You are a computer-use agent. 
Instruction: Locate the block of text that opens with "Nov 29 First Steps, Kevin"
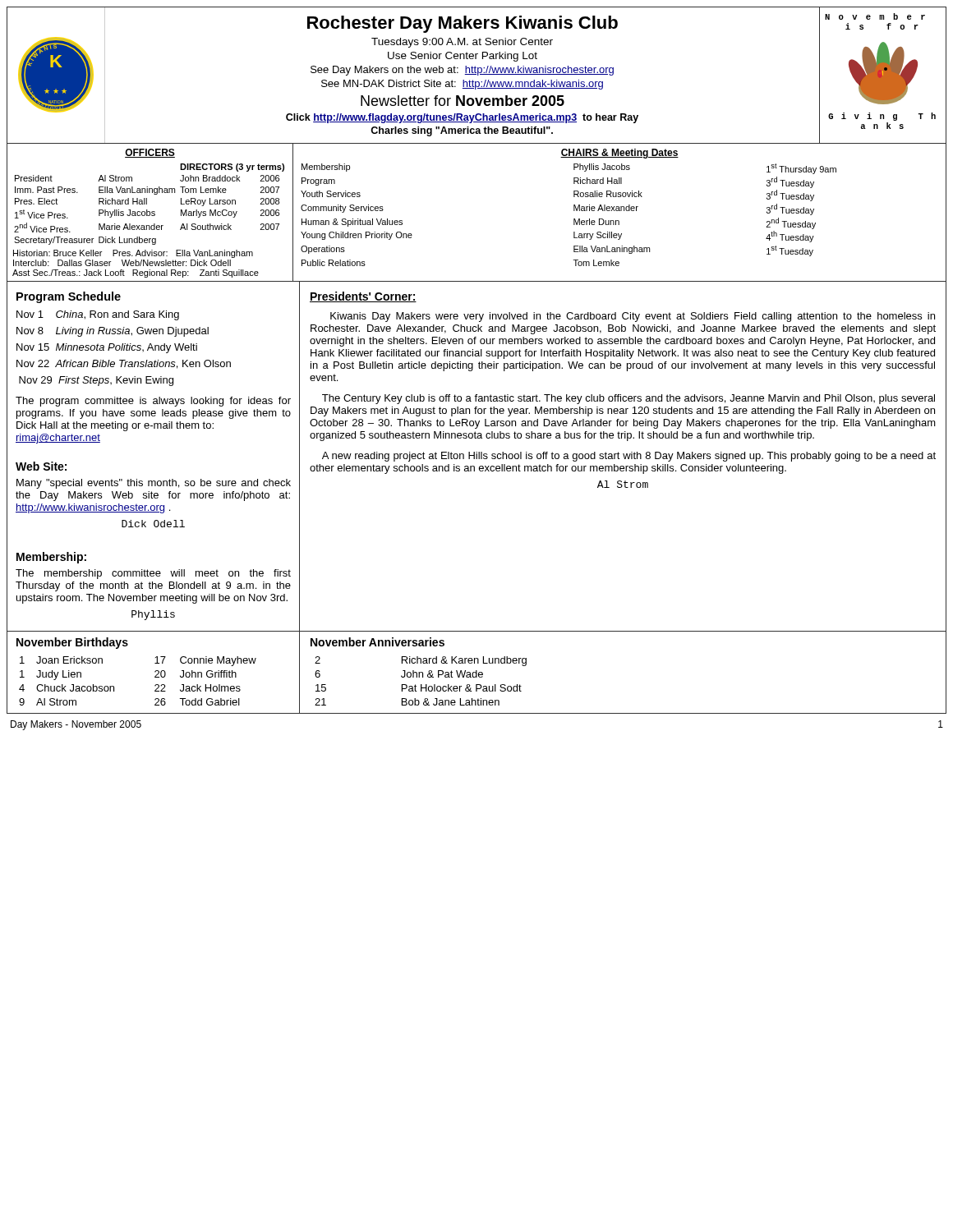coord(95,380)
